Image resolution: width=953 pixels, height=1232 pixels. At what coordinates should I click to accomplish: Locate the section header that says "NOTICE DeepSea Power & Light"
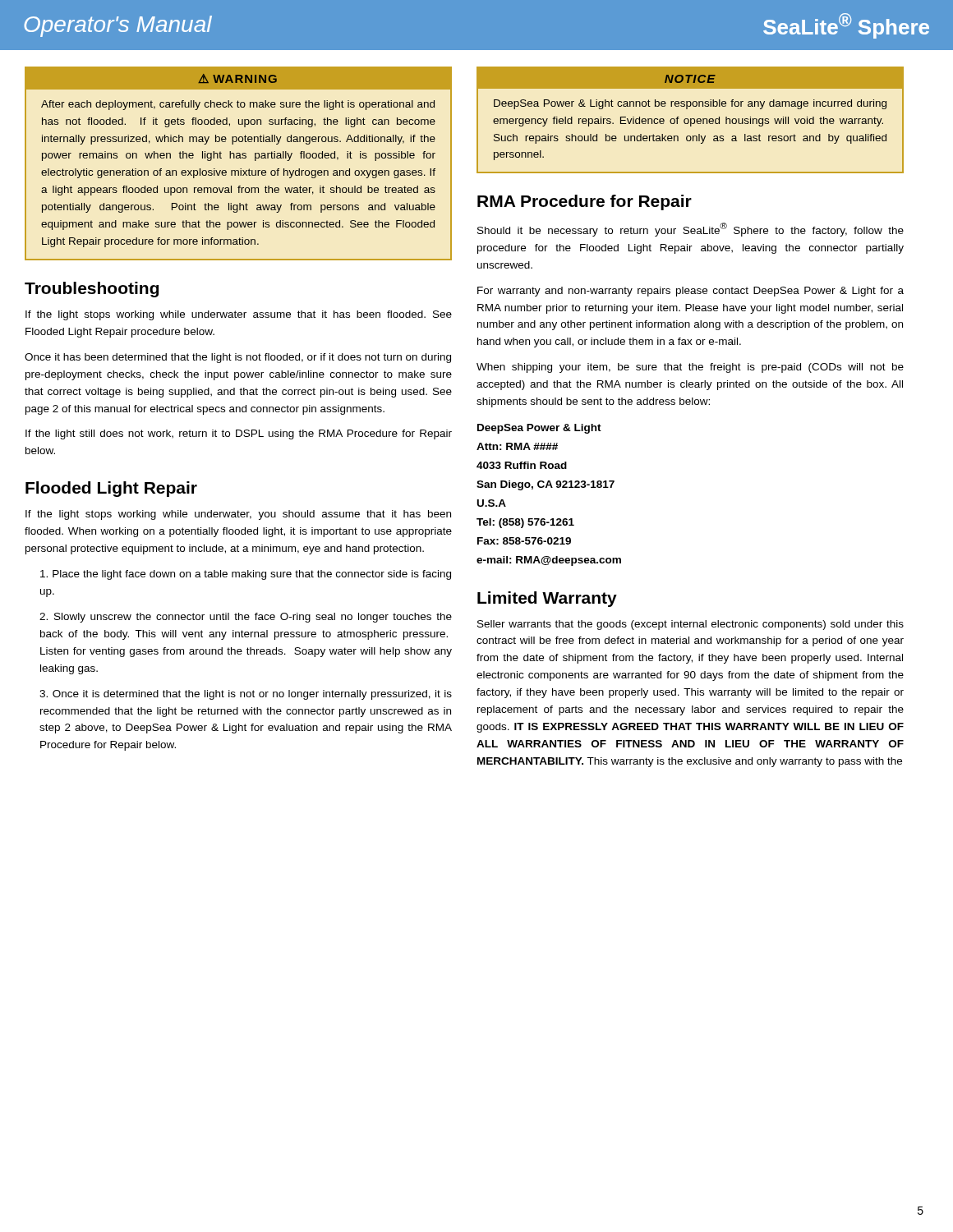pos(690,116)
